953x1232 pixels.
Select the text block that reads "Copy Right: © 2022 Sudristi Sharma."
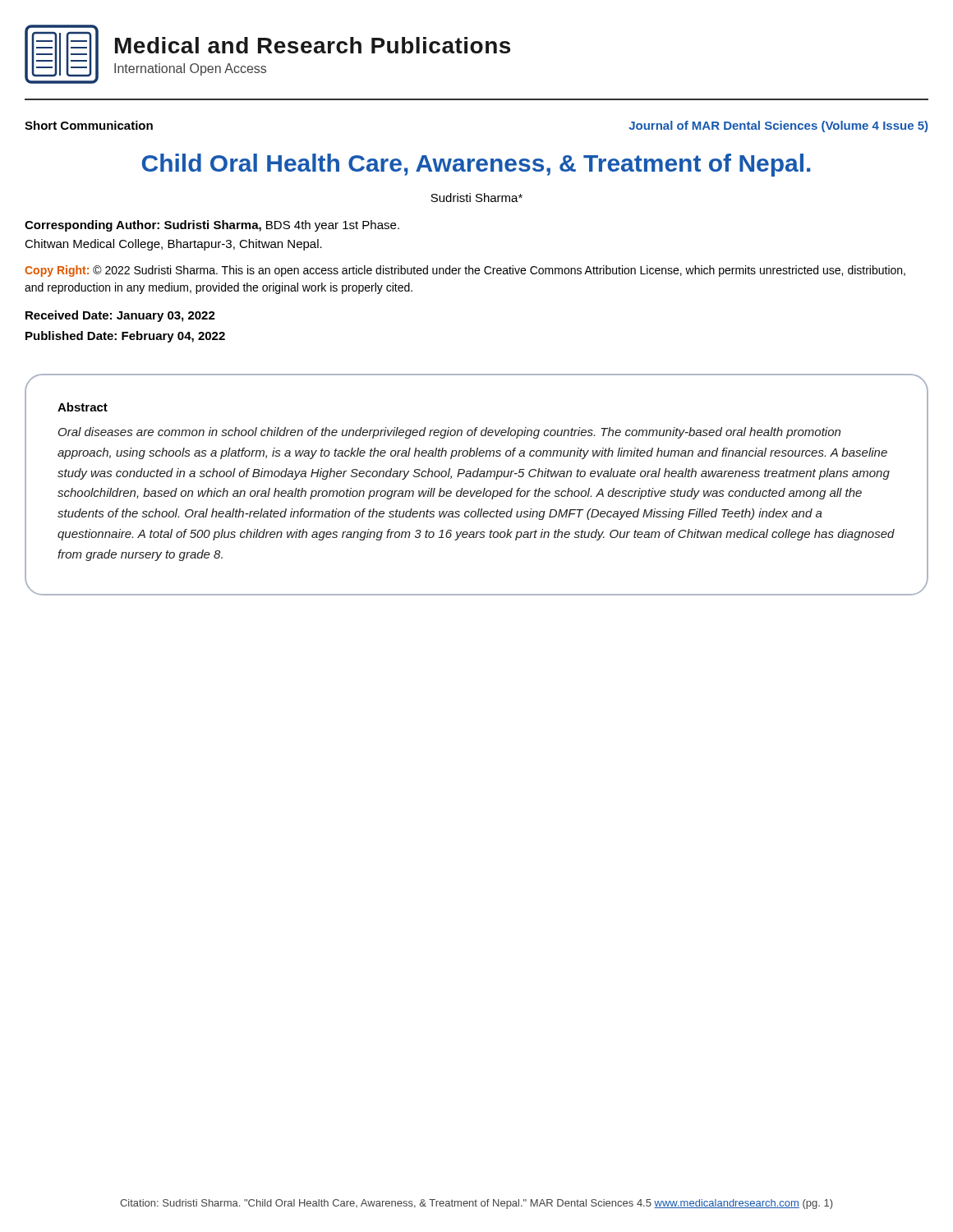pyautogui.click(x=476, y=279)
